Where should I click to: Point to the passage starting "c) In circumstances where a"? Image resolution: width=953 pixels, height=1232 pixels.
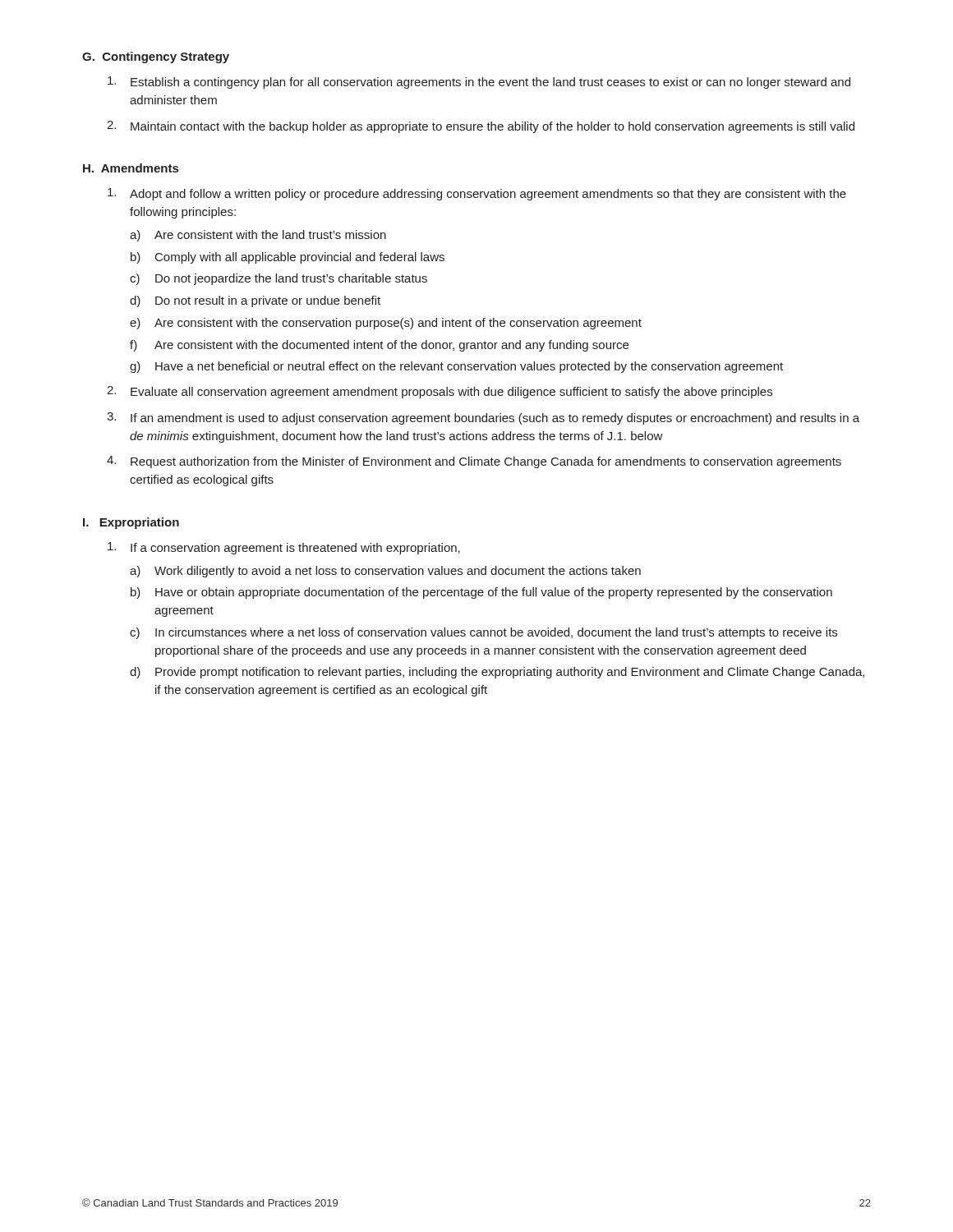point(500,641)
